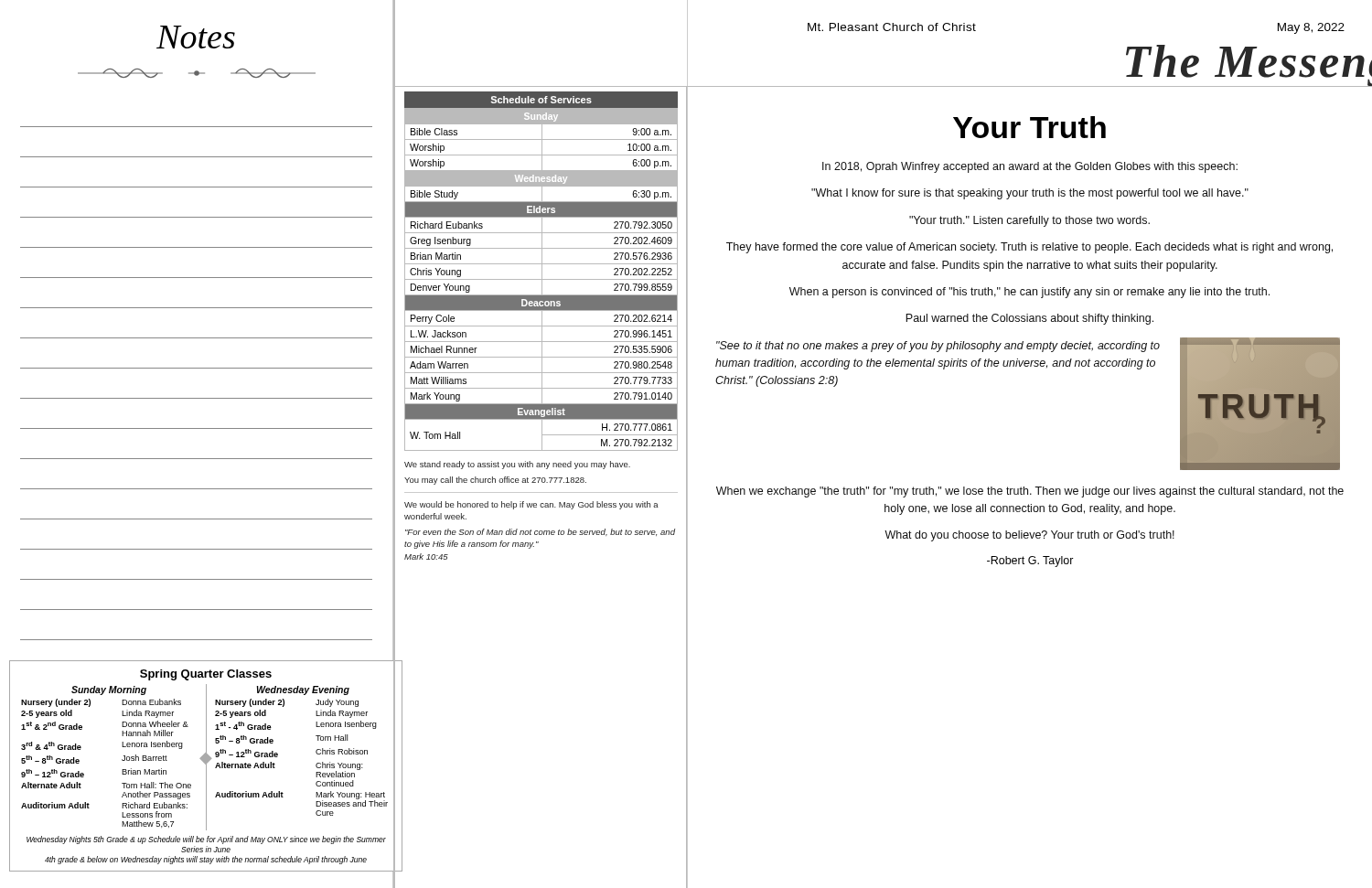
Task: Select a photo
Action: click(1262, 405)
